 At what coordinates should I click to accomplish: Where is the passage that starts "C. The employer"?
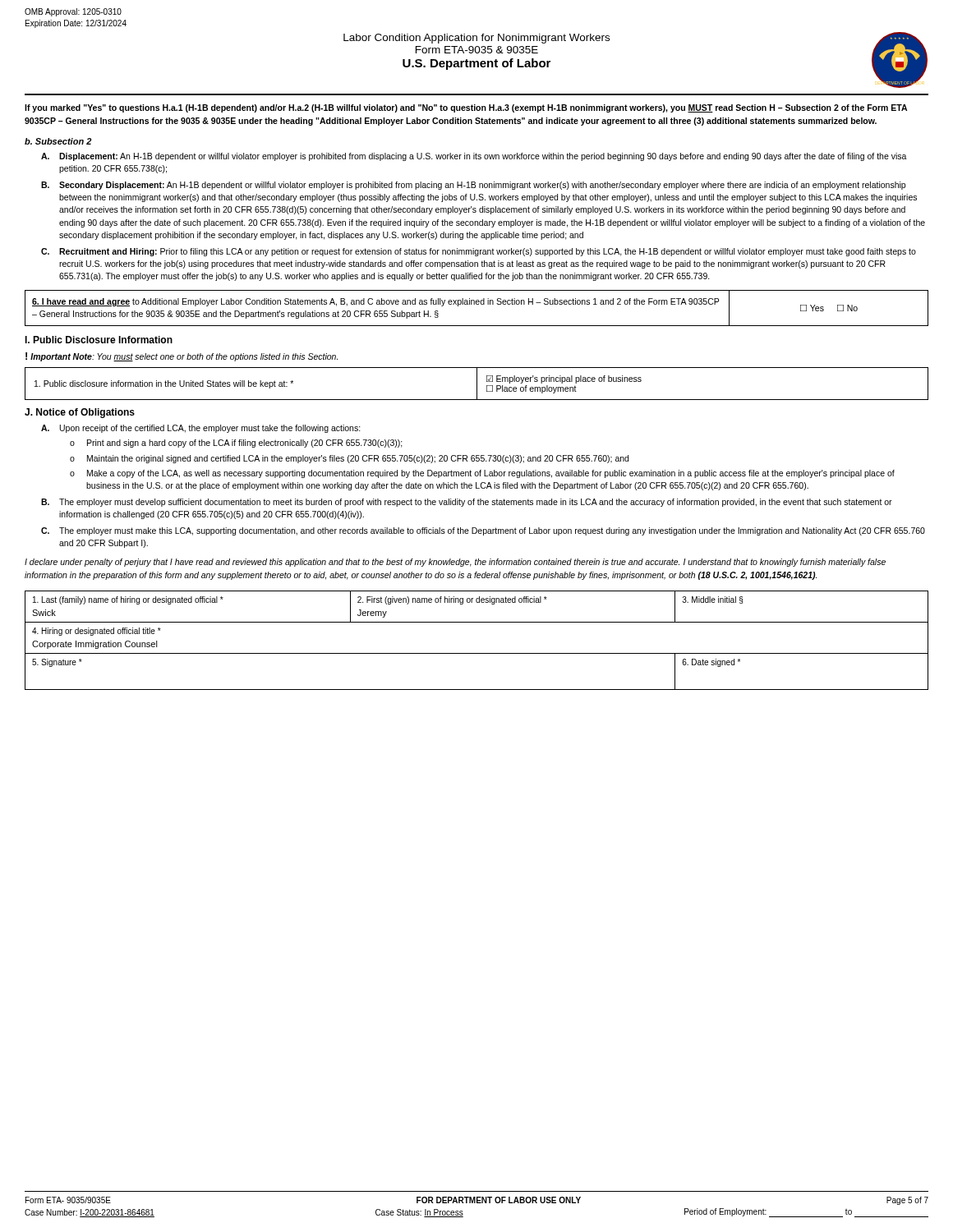click(x=485, y=537)
